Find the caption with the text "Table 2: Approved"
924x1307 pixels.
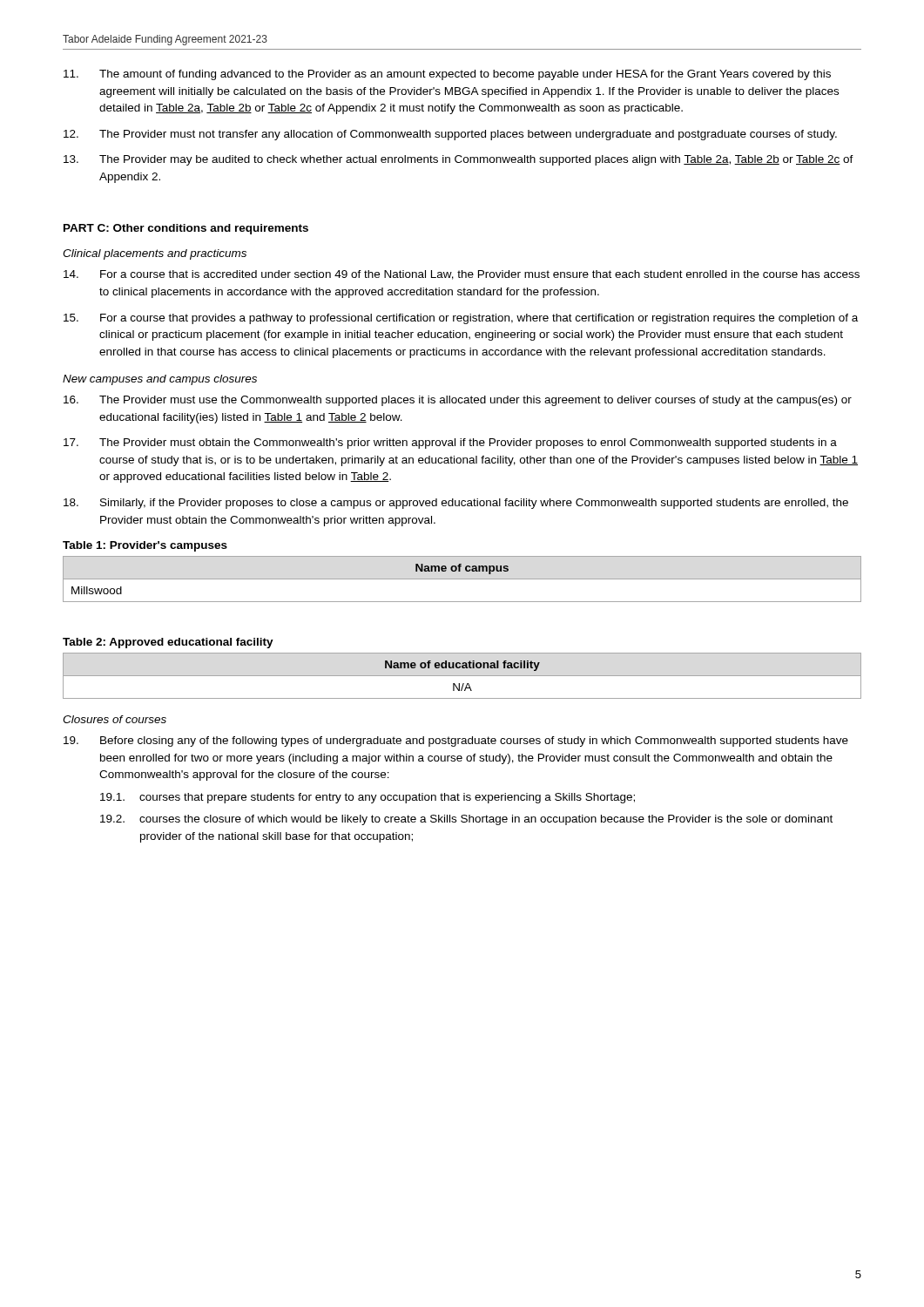pos(168,642)
